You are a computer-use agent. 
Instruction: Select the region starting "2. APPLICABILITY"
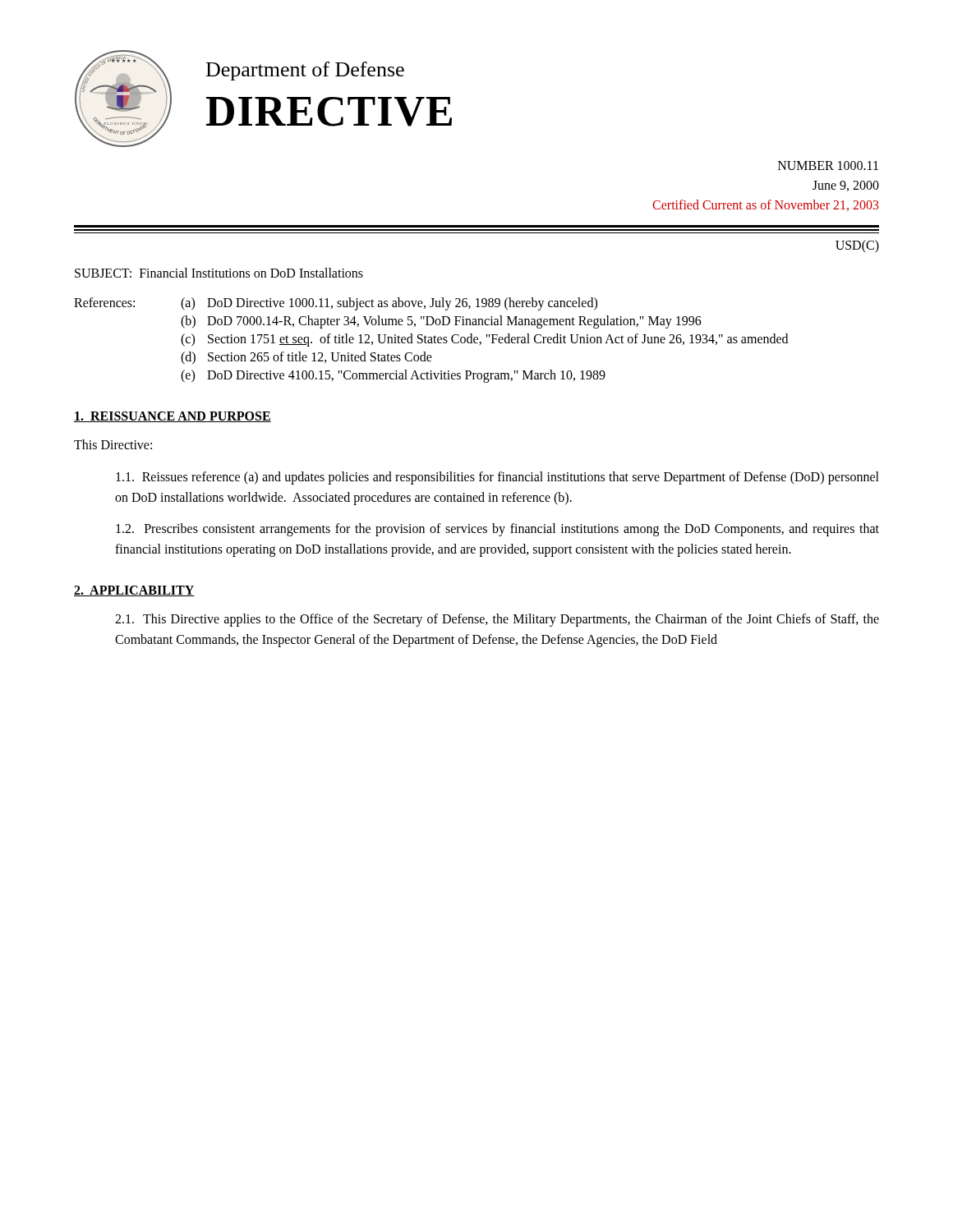coord(134,590)
